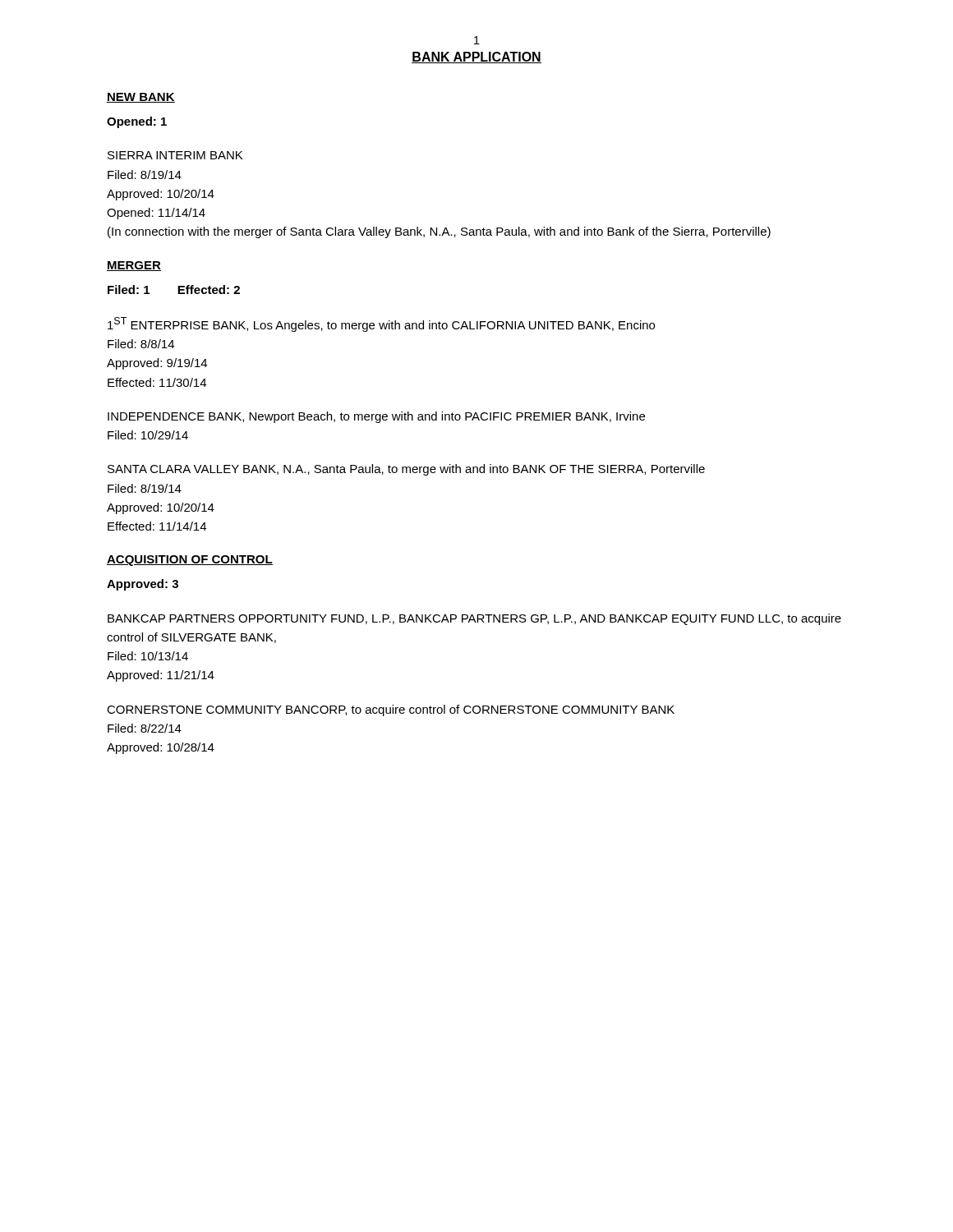Image resolution: width=953 pixels, height=1232 pixels.
Task: Point to the element starting "INDEPENDENCE BANK, Newport Beach,"
Action: 476,425
